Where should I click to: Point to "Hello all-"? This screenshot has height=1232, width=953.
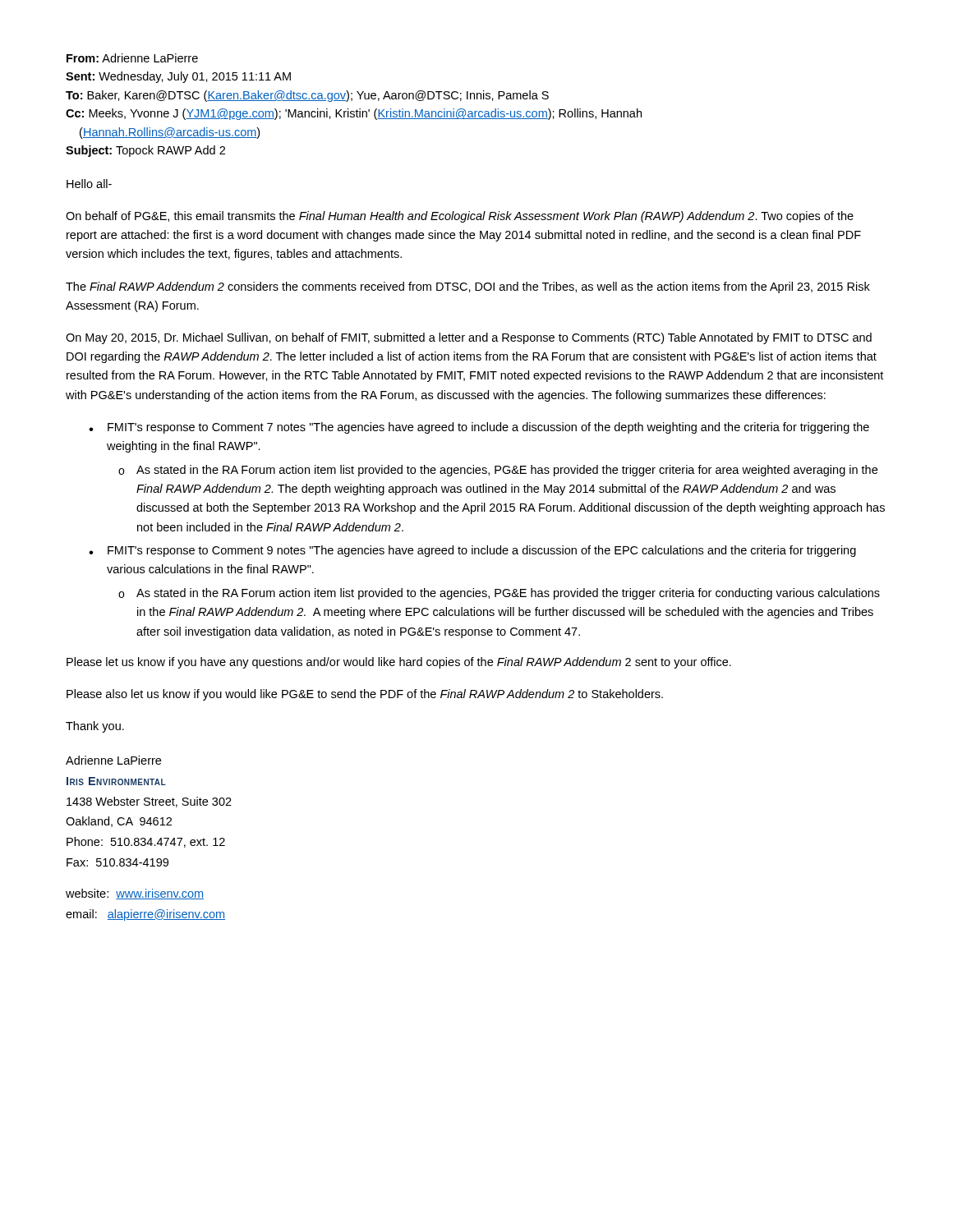click(x=89, y=184)
